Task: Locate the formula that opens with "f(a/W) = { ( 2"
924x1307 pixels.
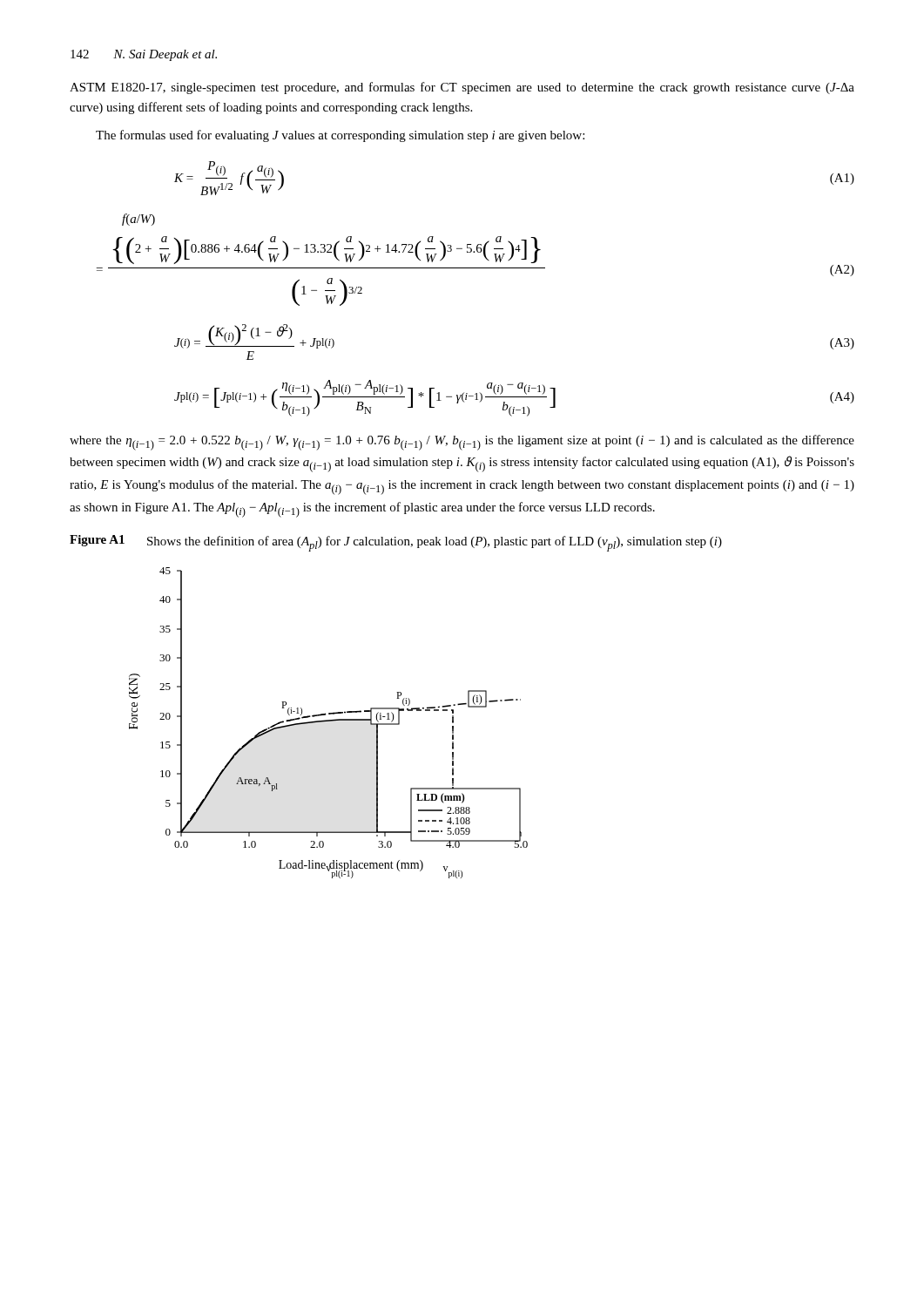Action: coord(462,260)
